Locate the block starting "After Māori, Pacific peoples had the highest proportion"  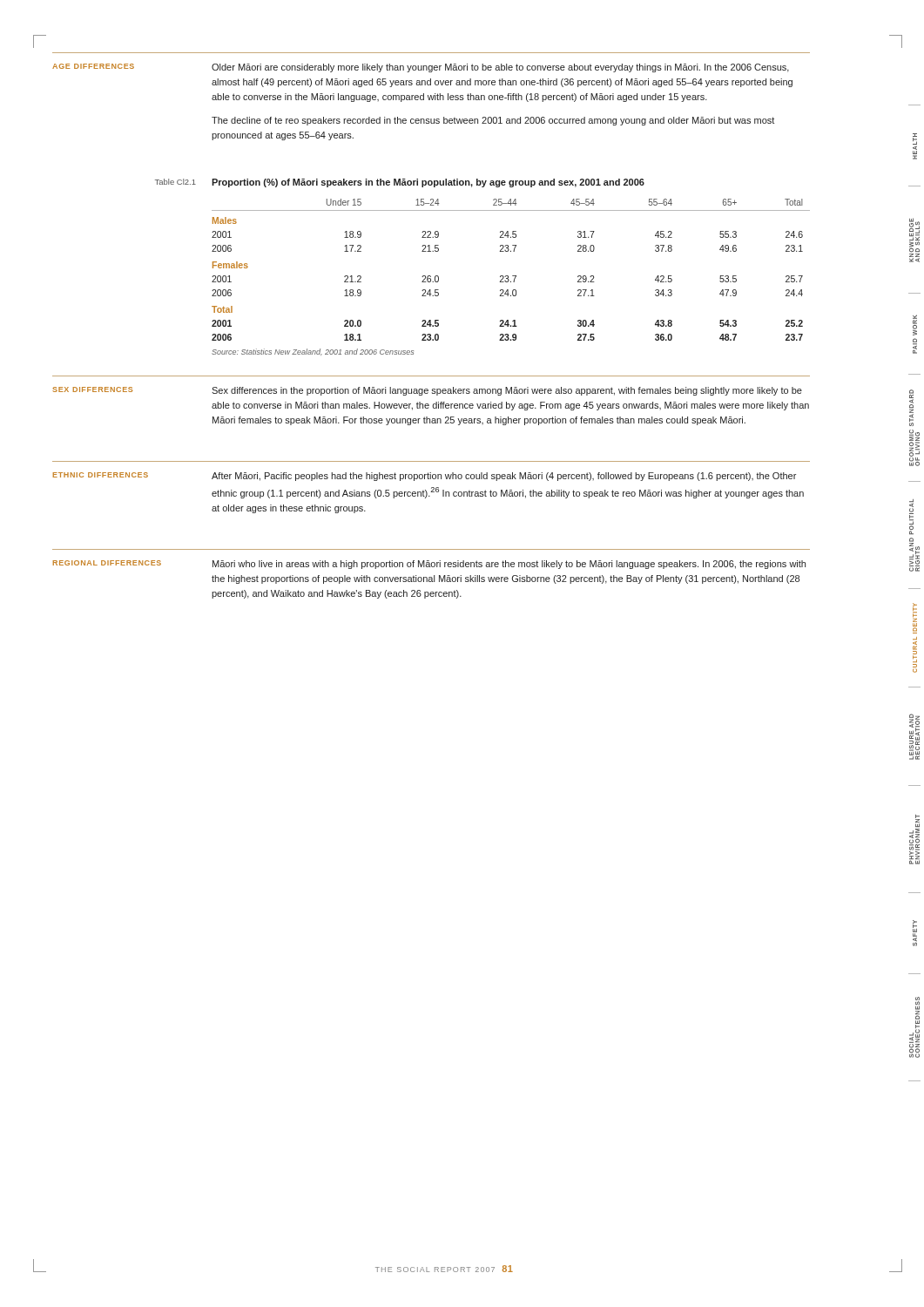[x=511, y=492]
